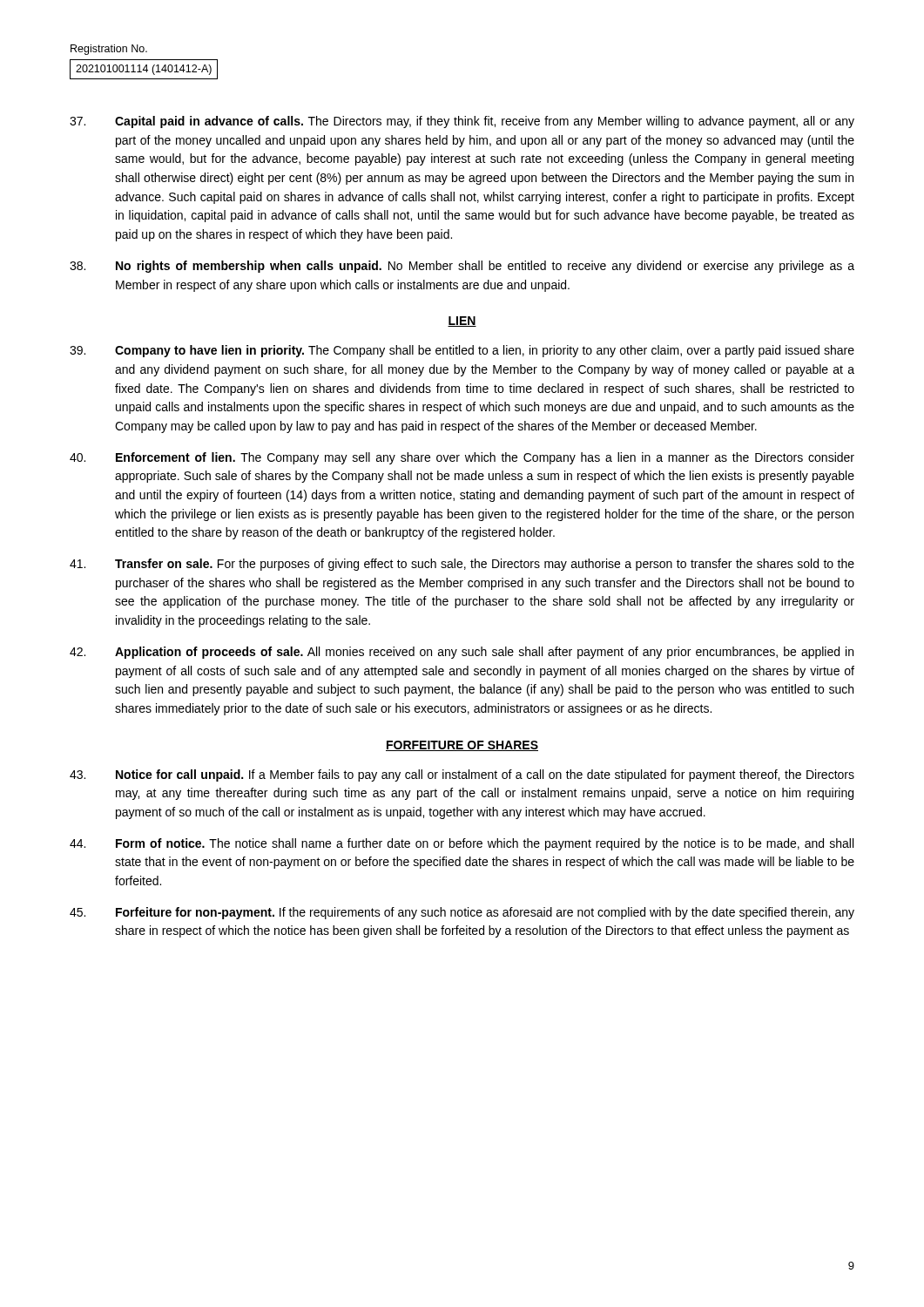Image resolution: width=924 pixels, height=1307 pixels.
Task: Locate the block starting "41. Transfer on sale. For the purposes of"
Action: coord(462,593)
